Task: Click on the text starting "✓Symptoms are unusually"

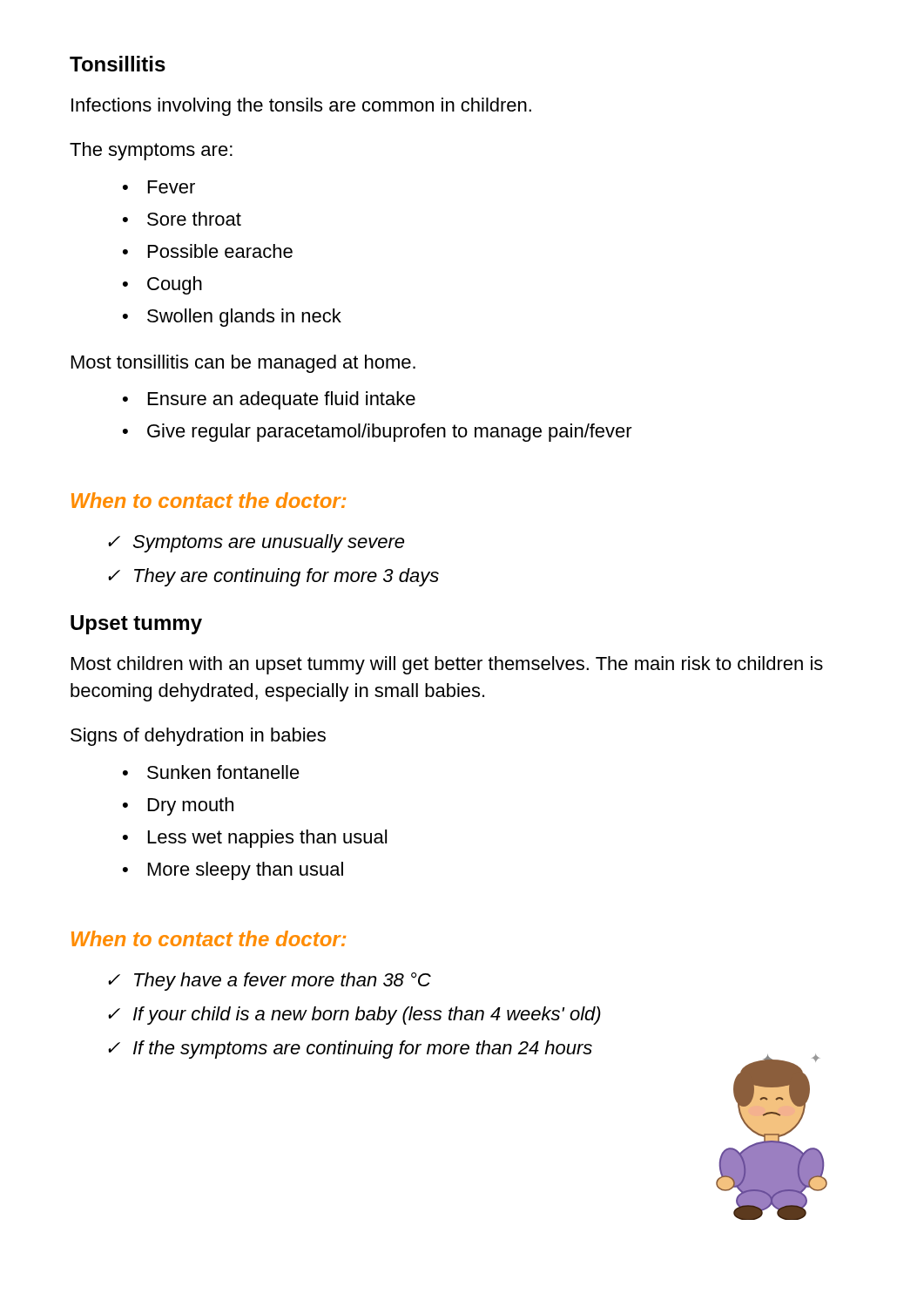Action: click(x=255, y=542)
